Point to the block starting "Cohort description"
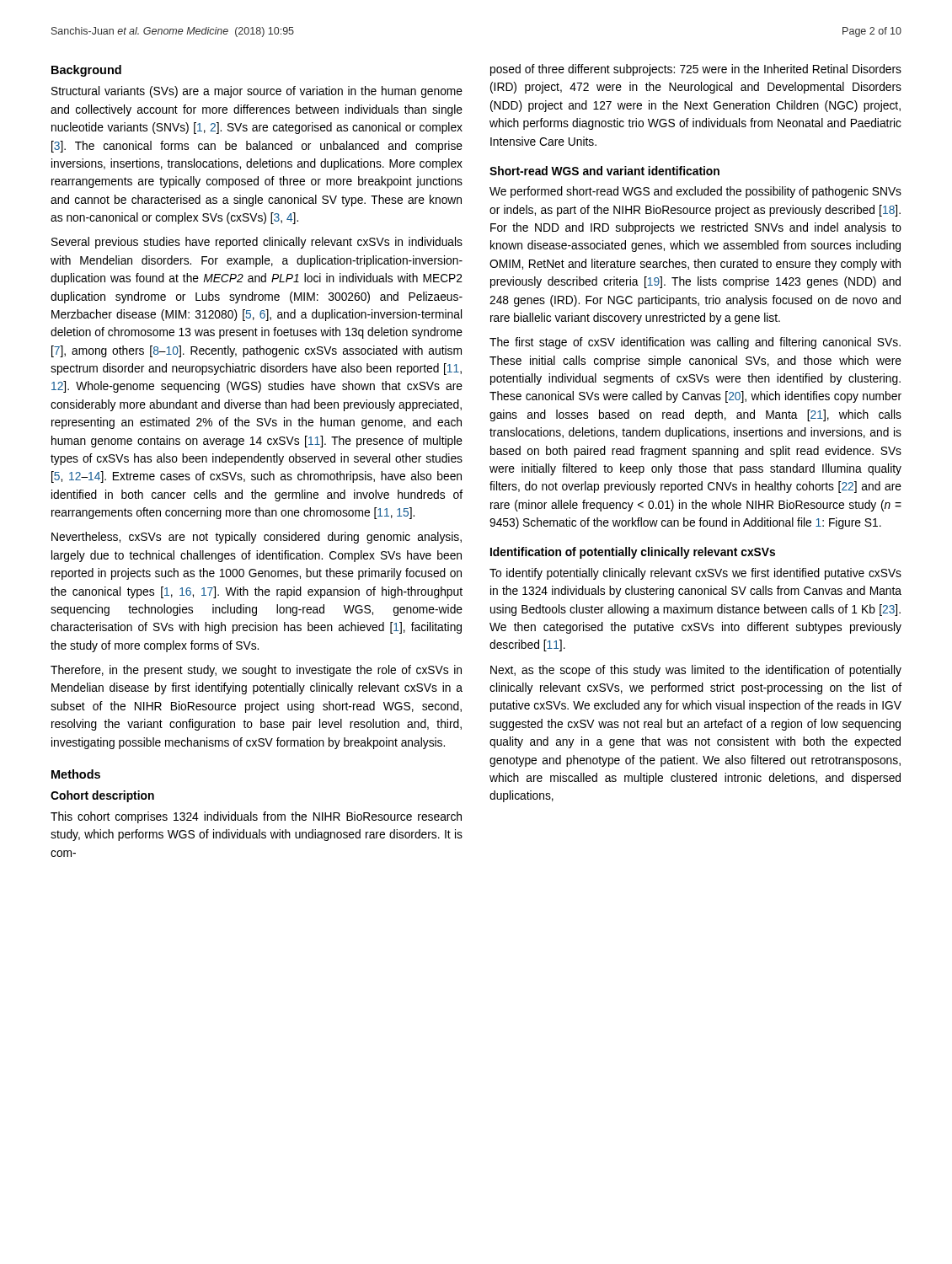This screenshot has width=952, height=1264. (x=103, y=796)
